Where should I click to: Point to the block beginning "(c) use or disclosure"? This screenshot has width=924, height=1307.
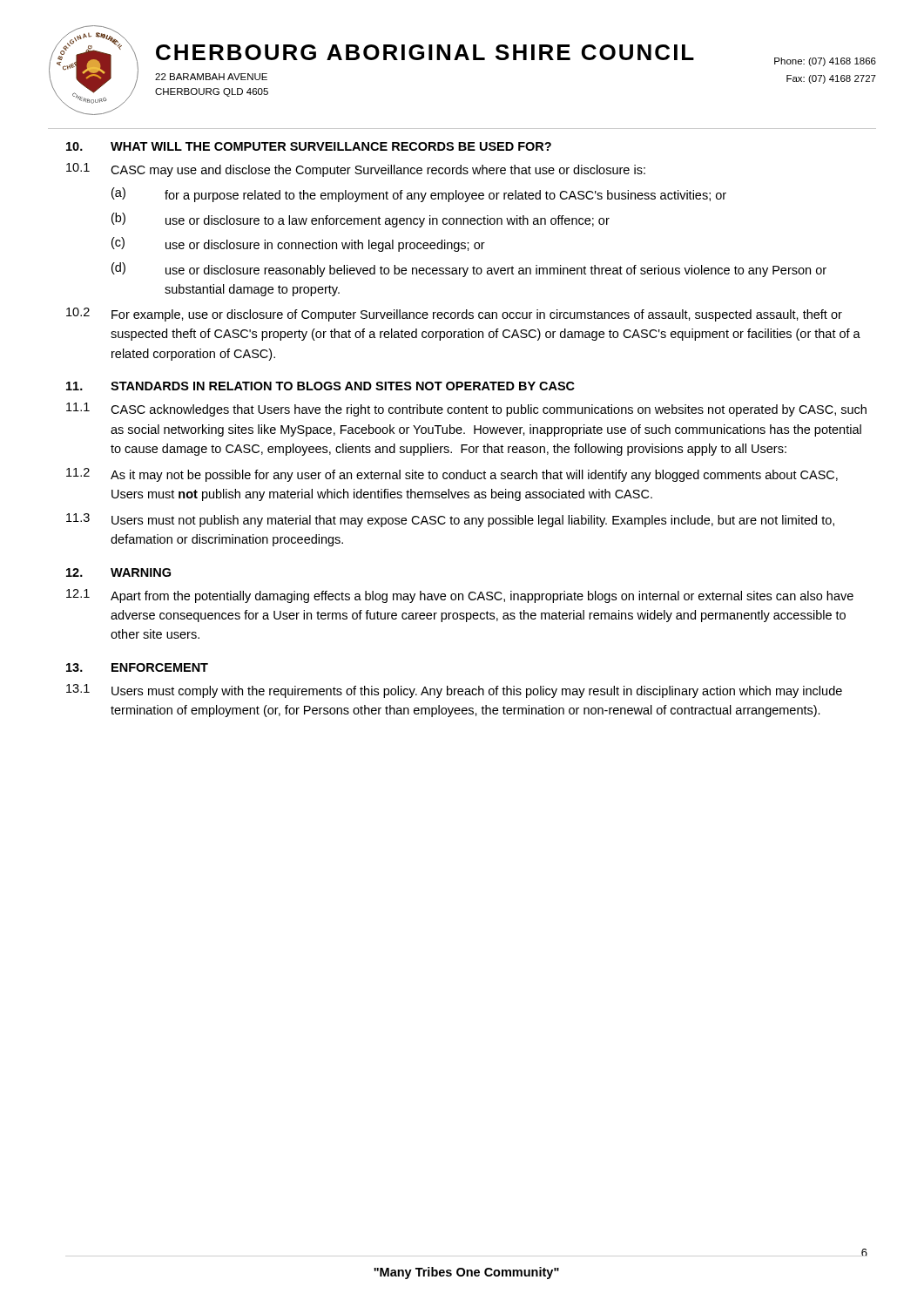[489, 245]
